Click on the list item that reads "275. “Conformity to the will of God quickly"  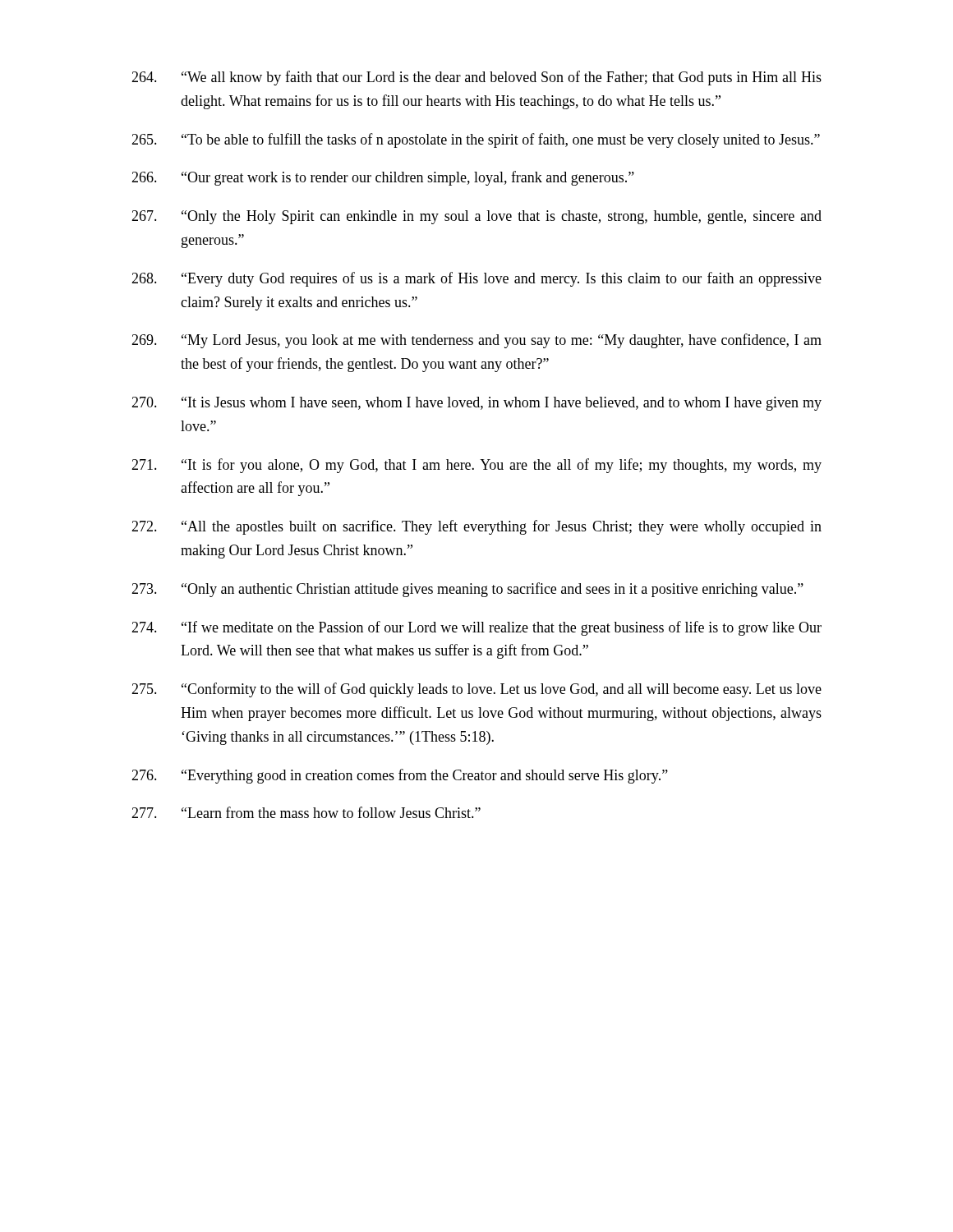click(x=476, y=713)
